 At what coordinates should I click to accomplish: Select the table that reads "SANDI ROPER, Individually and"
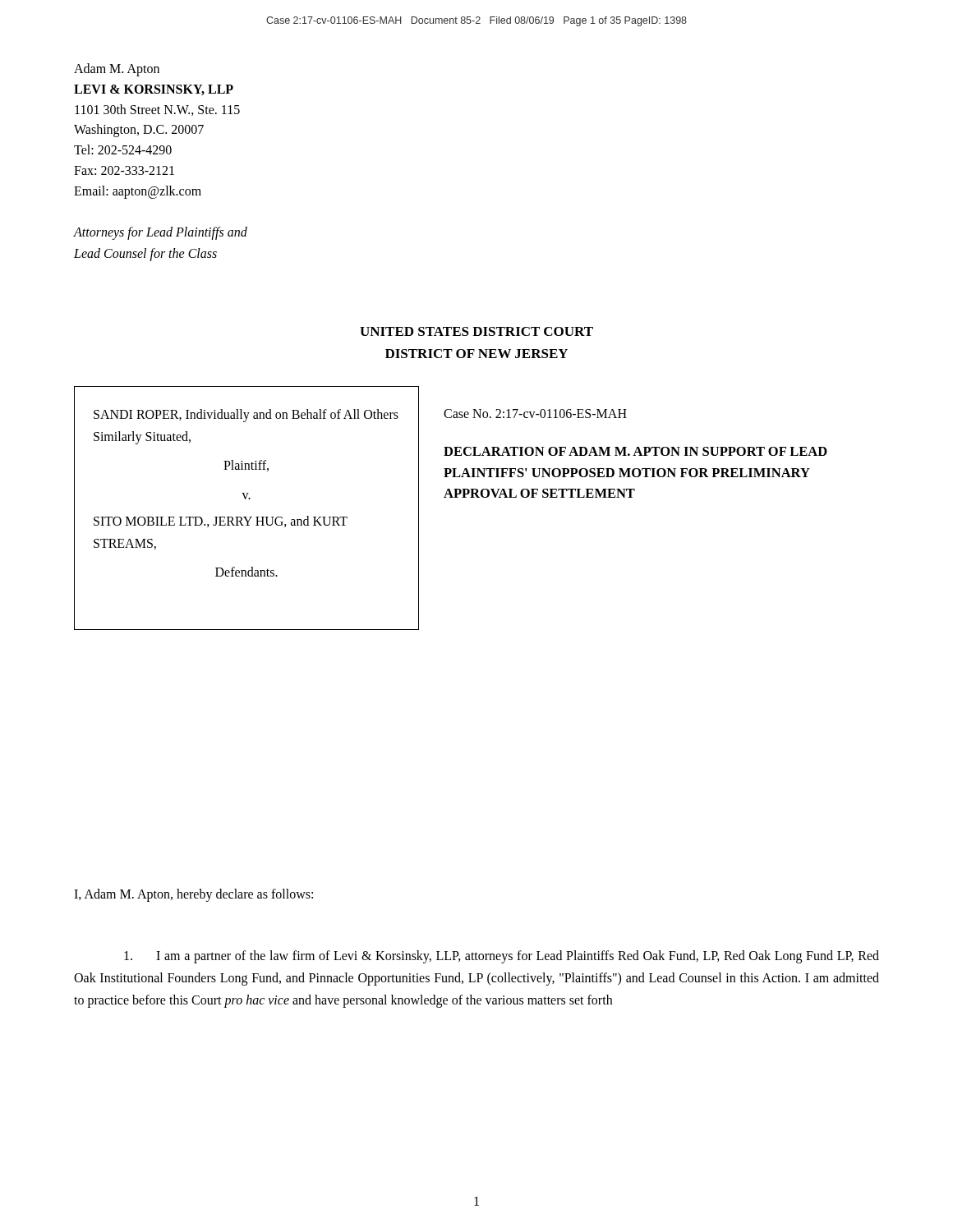(x=246, y=508)
